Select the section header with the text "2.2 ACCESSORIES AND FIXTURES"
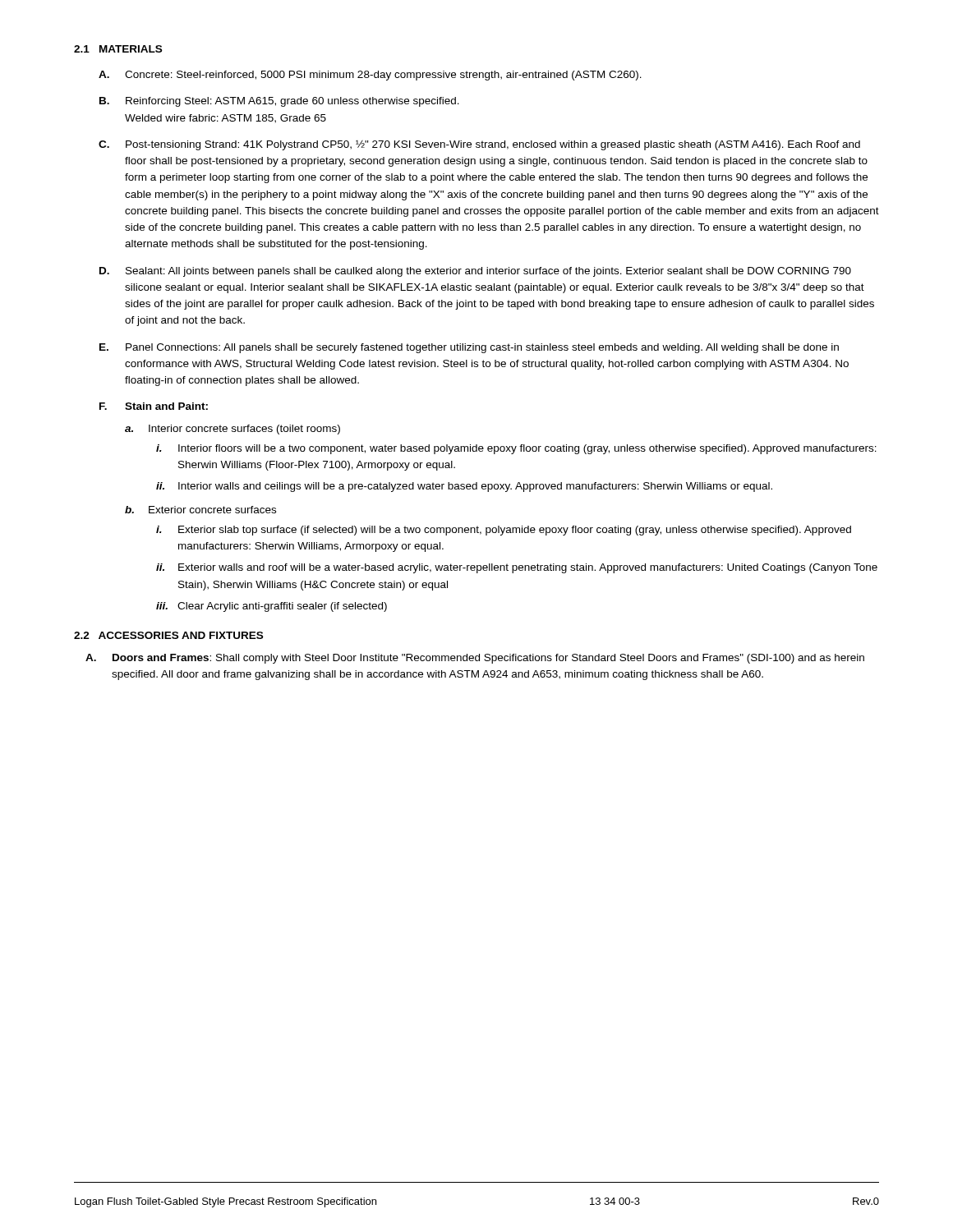This screenshot has height=1232, width=953. 169,635
